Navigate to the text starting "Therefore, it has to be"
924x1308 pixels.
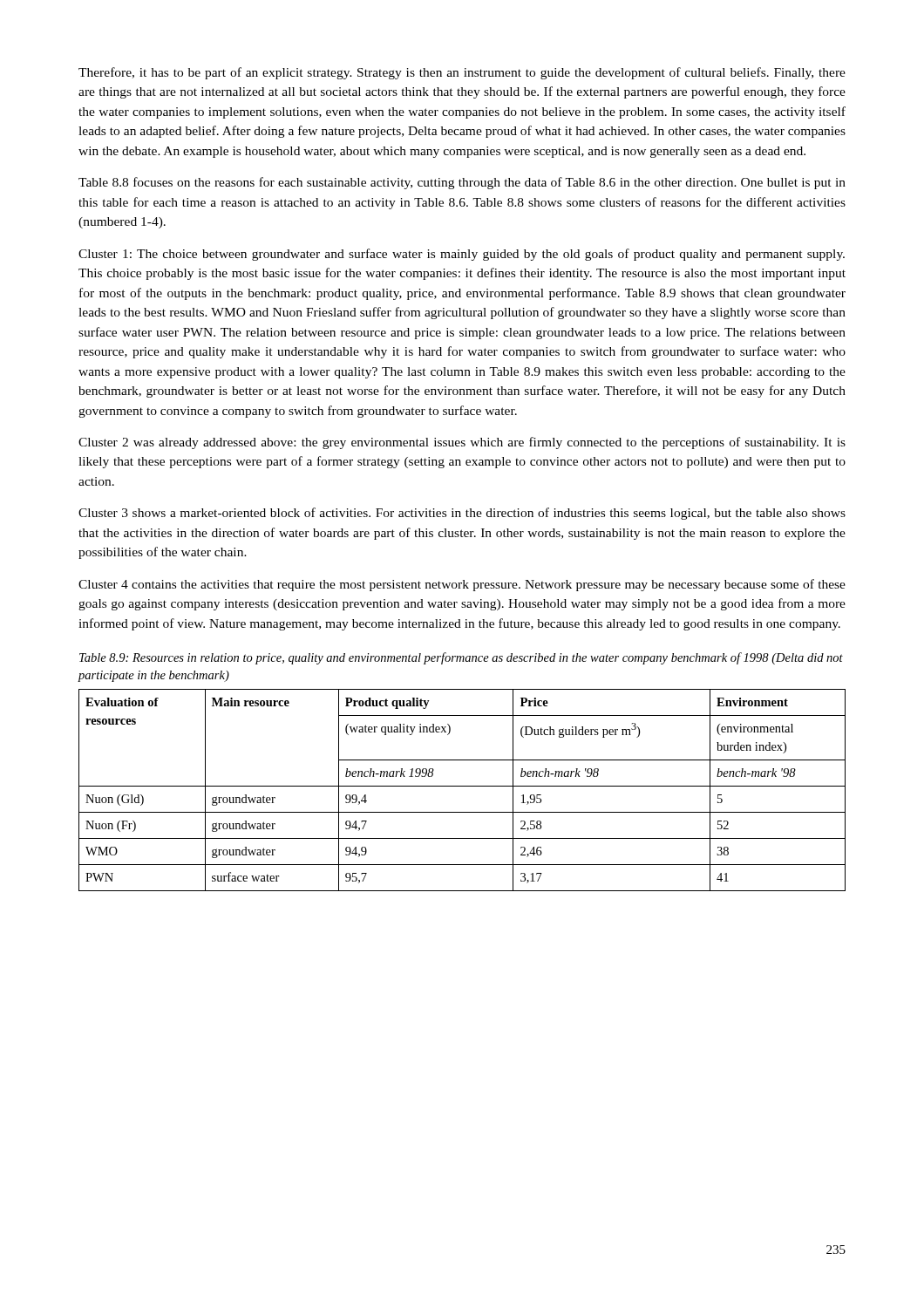click(462, 112)
